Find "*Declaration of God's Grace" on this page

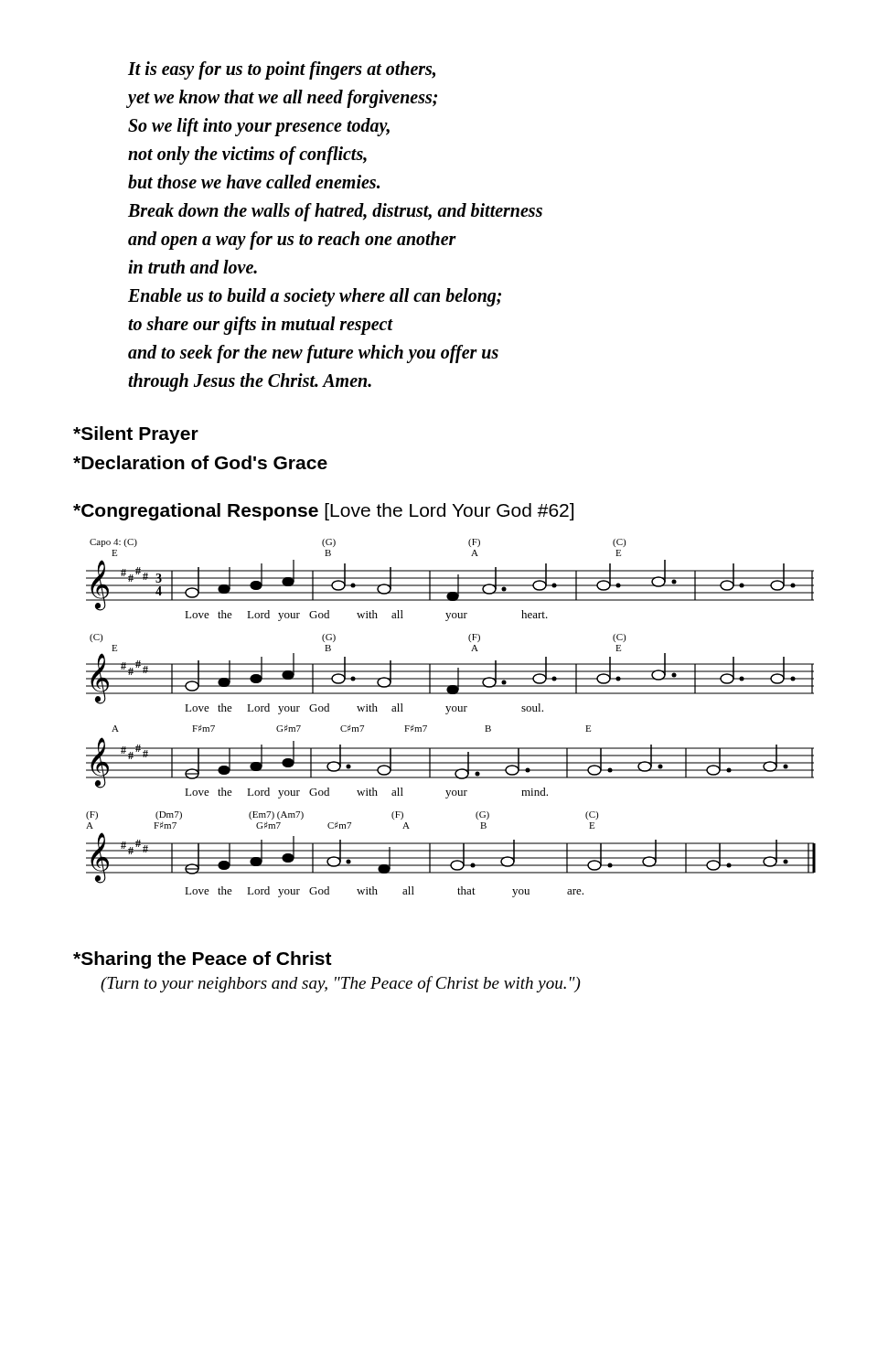tap(200, 462)
